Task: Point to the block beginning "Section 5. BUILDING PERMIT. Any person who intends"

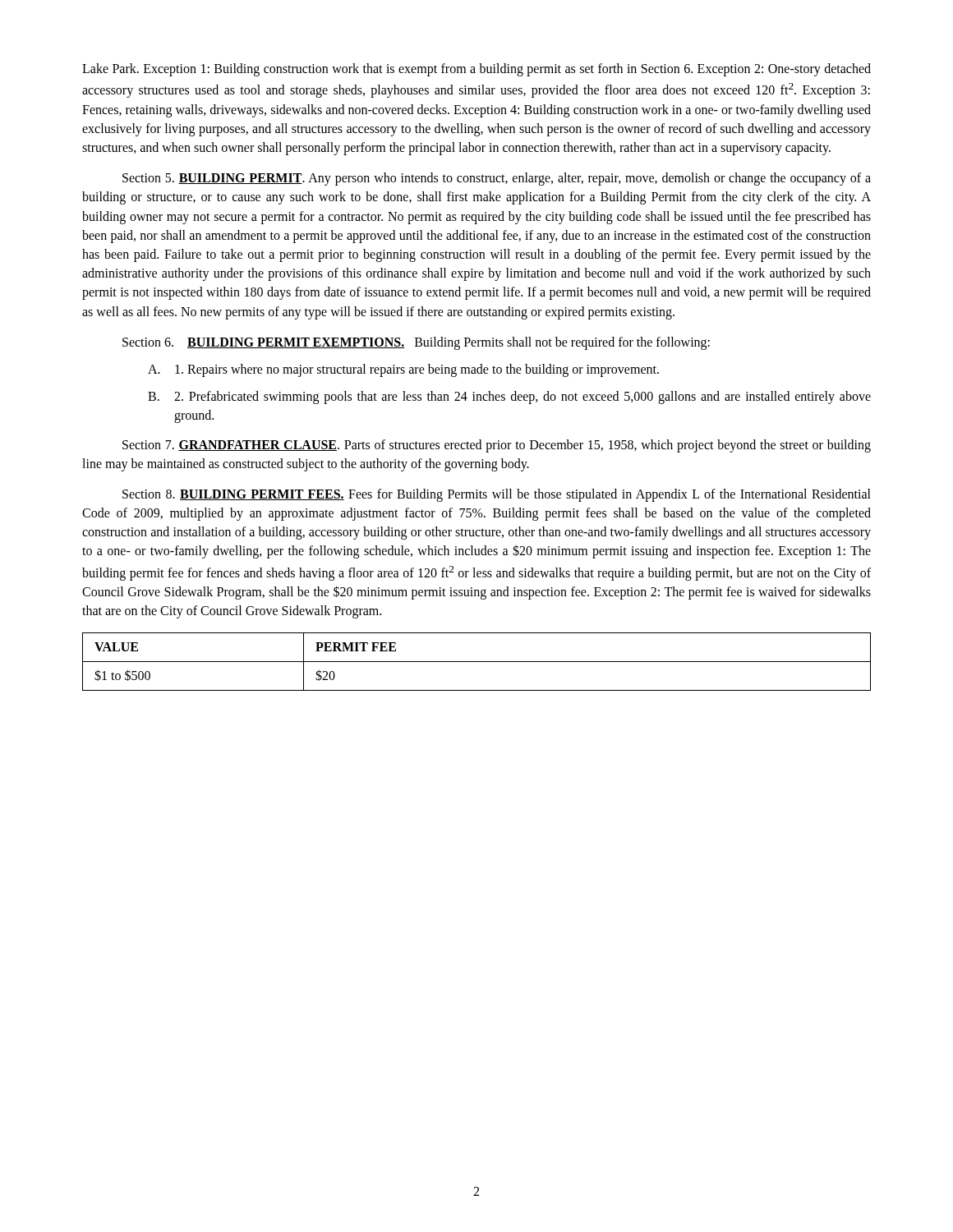Action: point(476,245)
